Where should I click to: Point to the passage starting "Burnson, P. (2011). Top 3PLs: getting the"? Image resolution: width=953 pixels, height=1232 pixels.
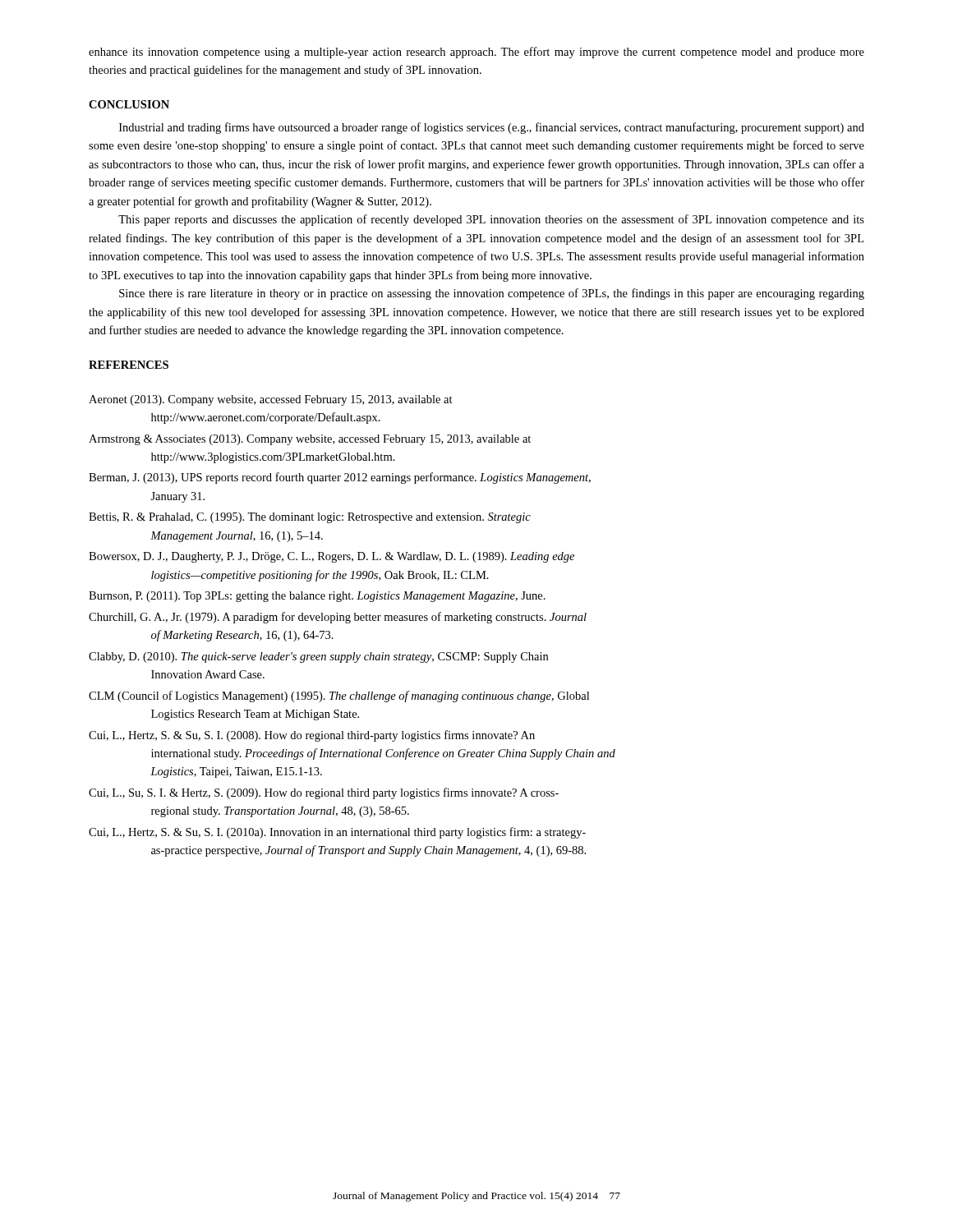(x=317, y=596)
